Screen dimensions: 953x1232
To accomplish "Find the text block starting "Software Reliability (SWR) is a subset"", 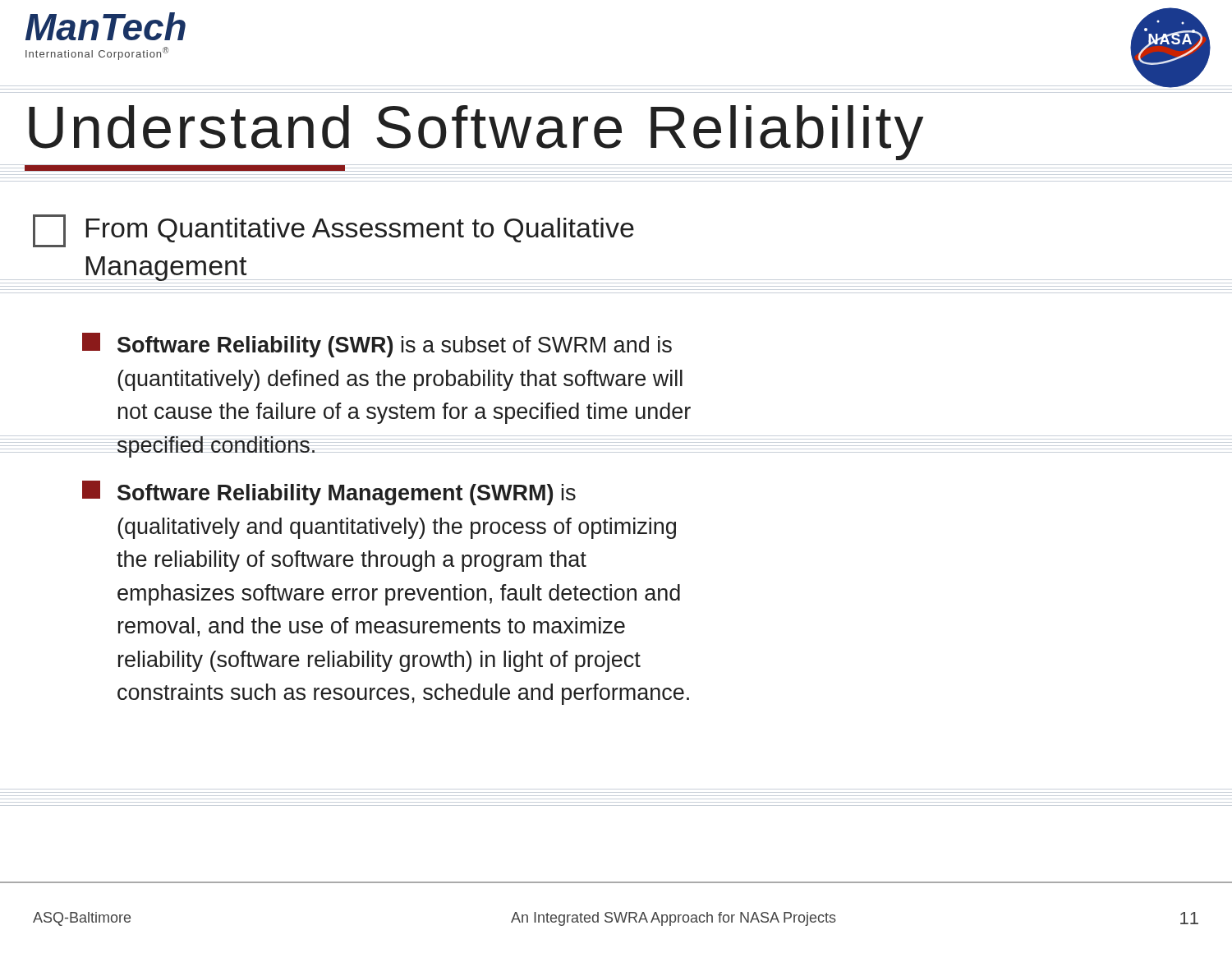I will click(x=387, y=395).
